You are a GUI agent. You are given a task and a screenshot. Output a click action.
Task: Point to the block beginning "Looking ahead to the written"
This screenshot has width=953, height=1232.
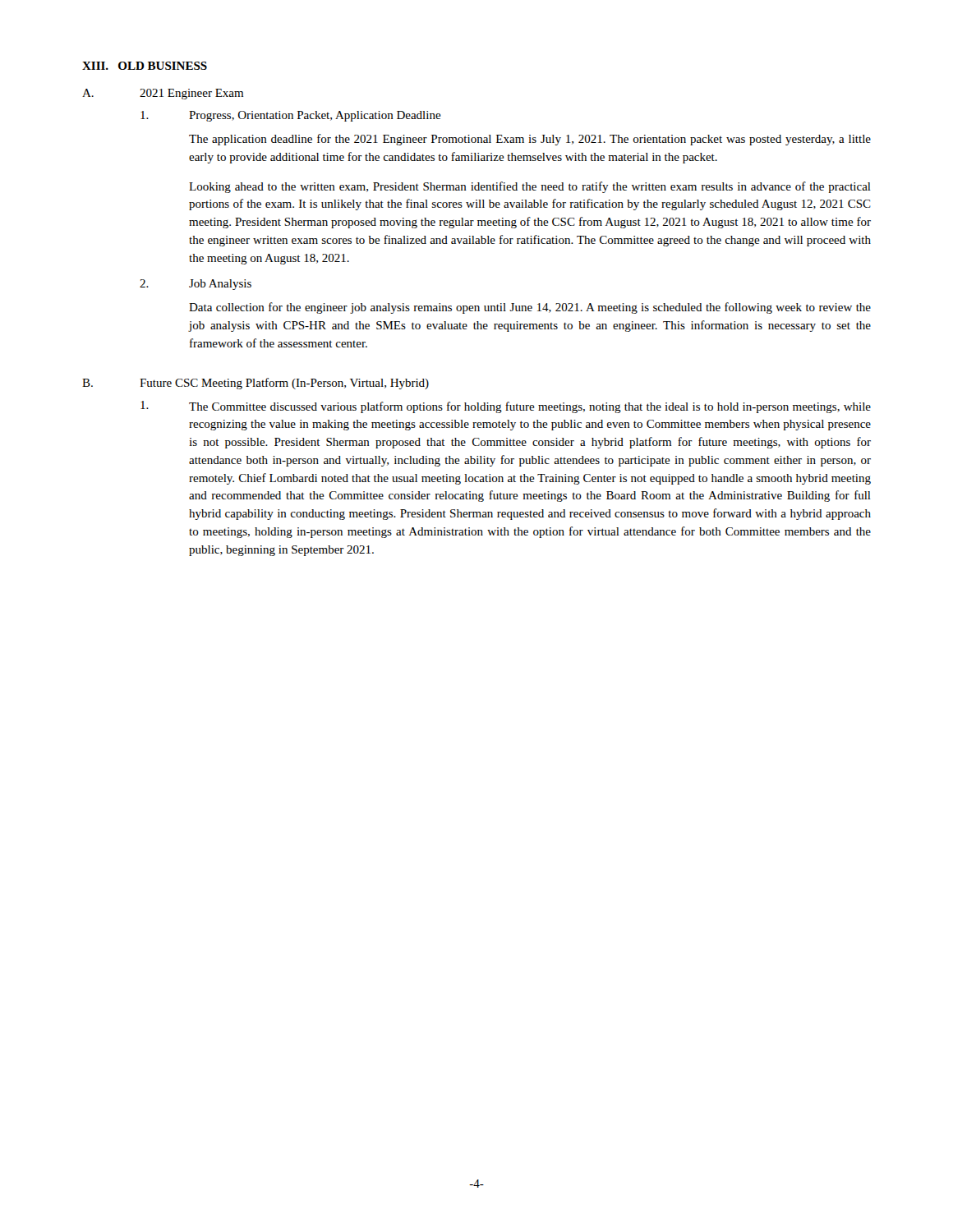pyautogui.click(x=530, y=222)
